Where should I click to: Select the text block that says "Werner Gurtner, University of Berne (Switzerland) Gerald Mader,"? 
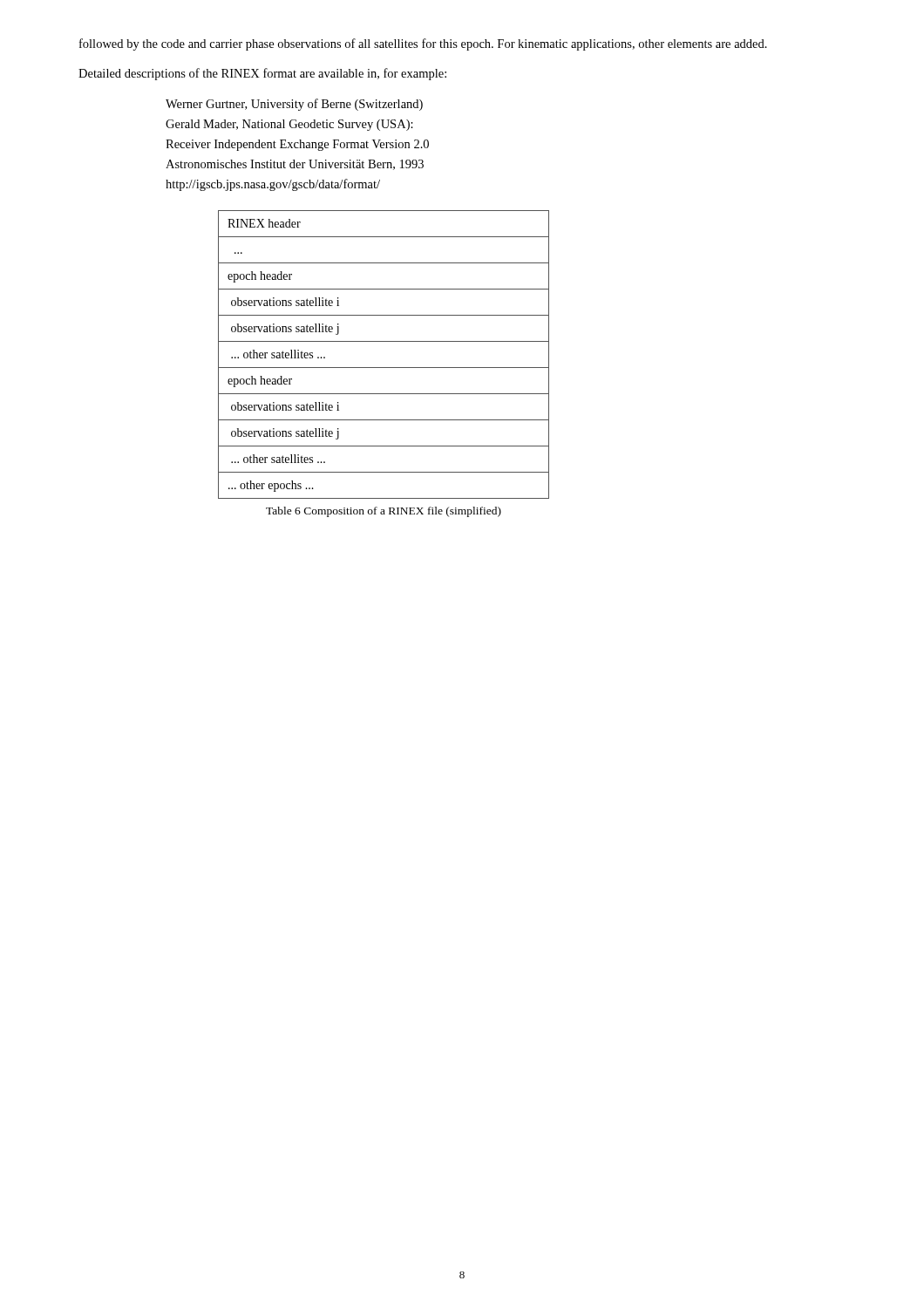pos(297,144)
